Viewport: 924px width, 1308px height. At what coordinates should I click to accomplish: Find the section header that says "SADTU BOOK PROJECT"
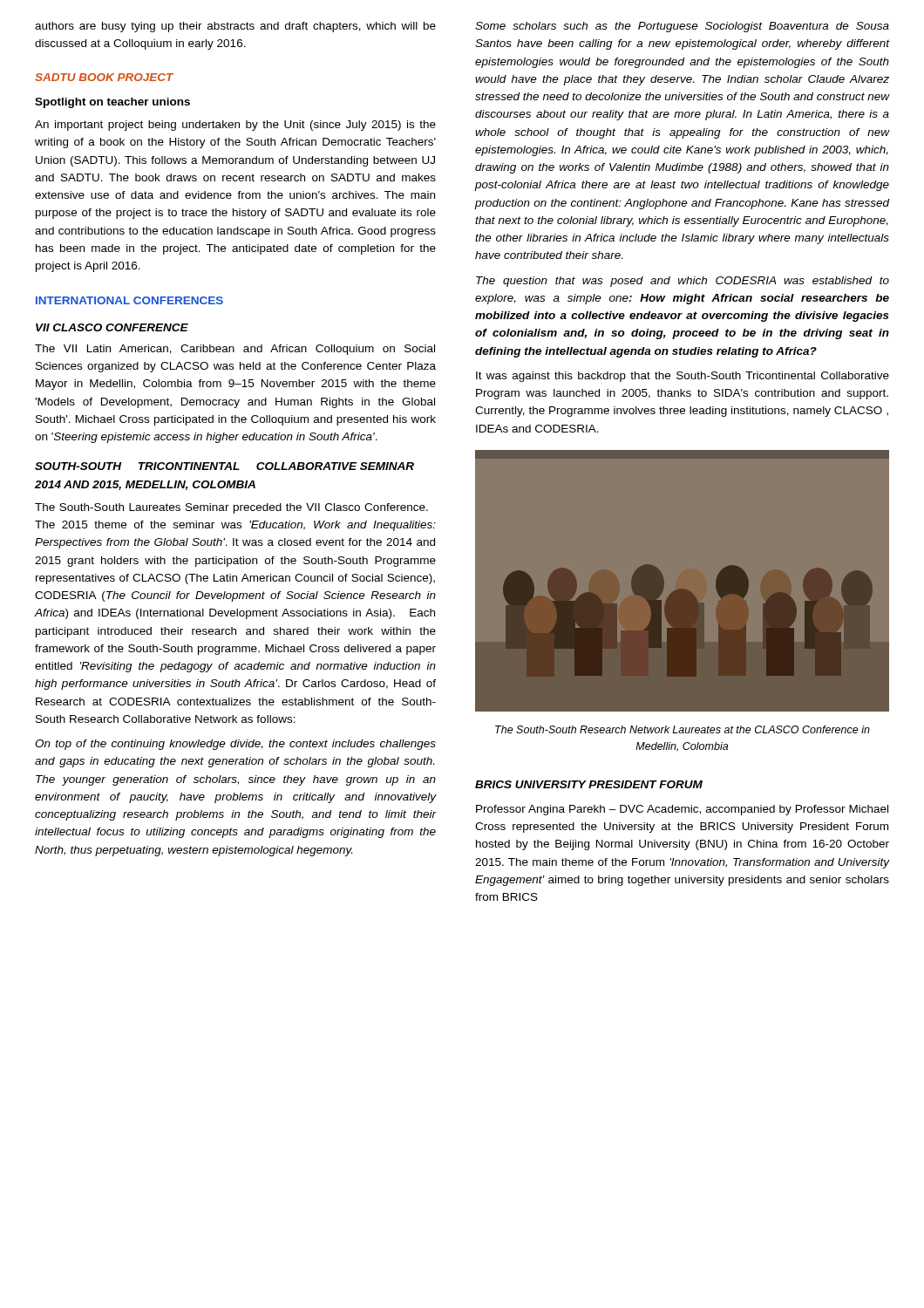104,77
